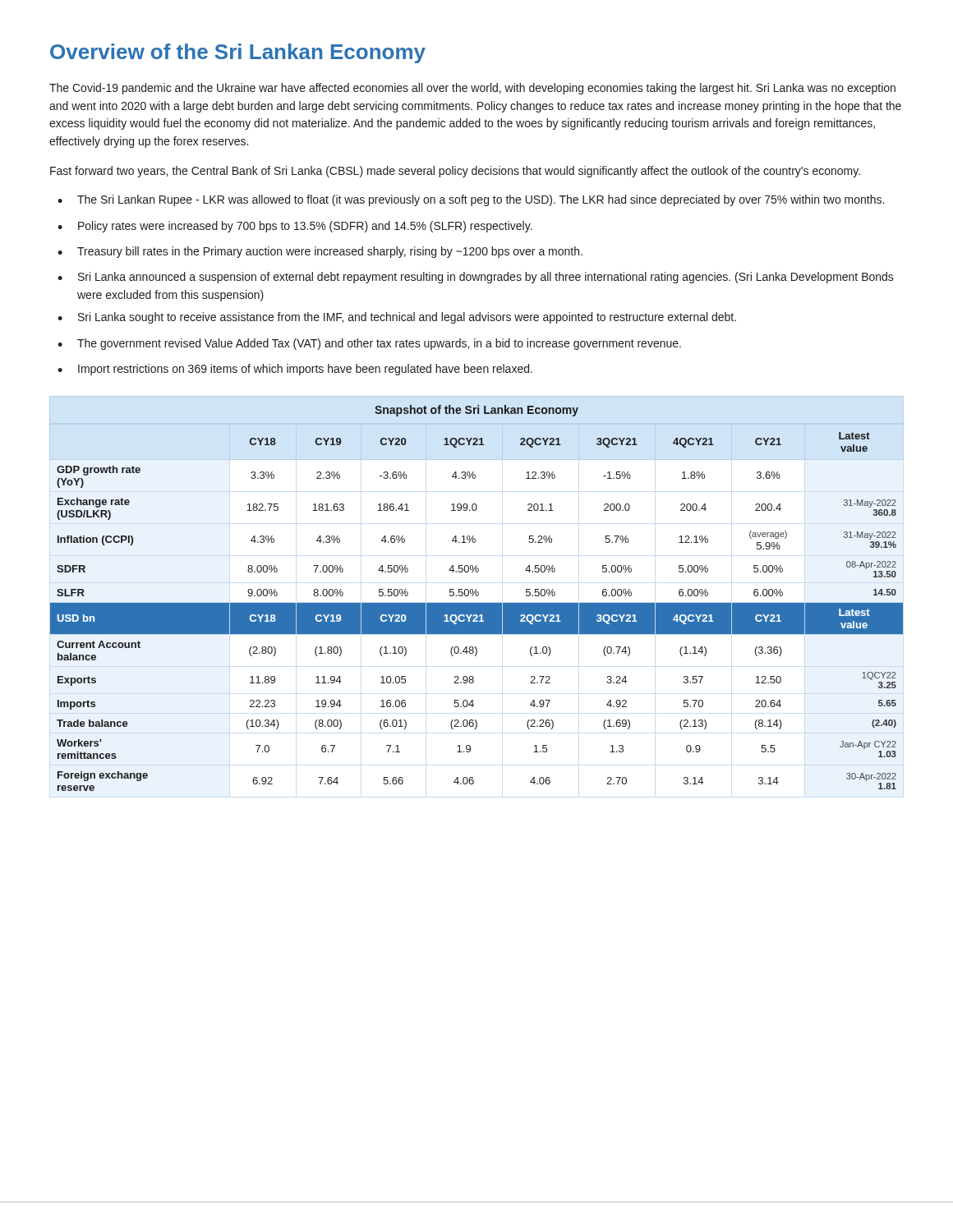Where does it say "Overview of the Sri Lankan Economy"?
The width and height of the screenshot is (953, 1232).
pyautogui.click(x=237, y=52)
